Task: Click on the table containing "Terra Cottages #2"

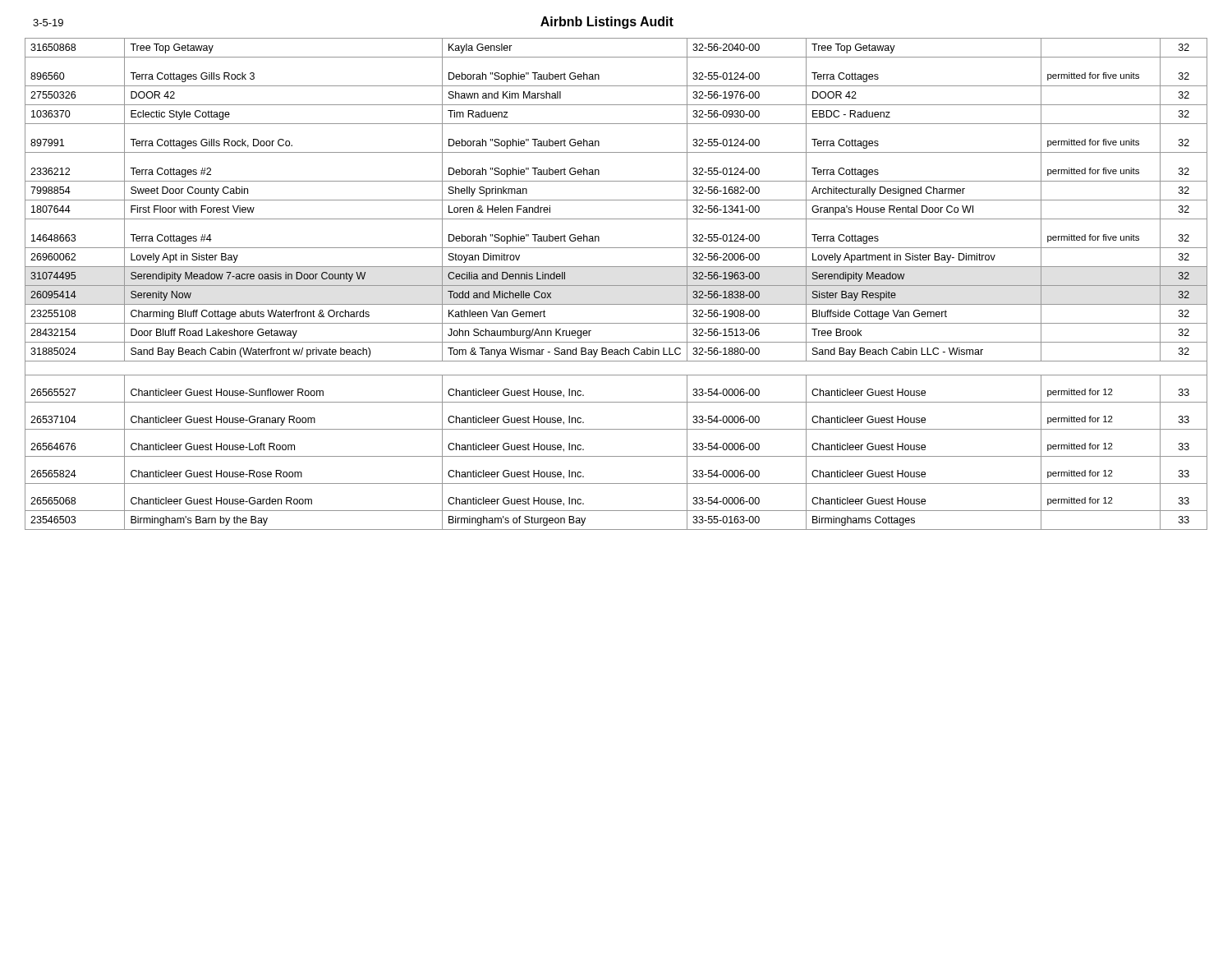Action: coord(616,284)
